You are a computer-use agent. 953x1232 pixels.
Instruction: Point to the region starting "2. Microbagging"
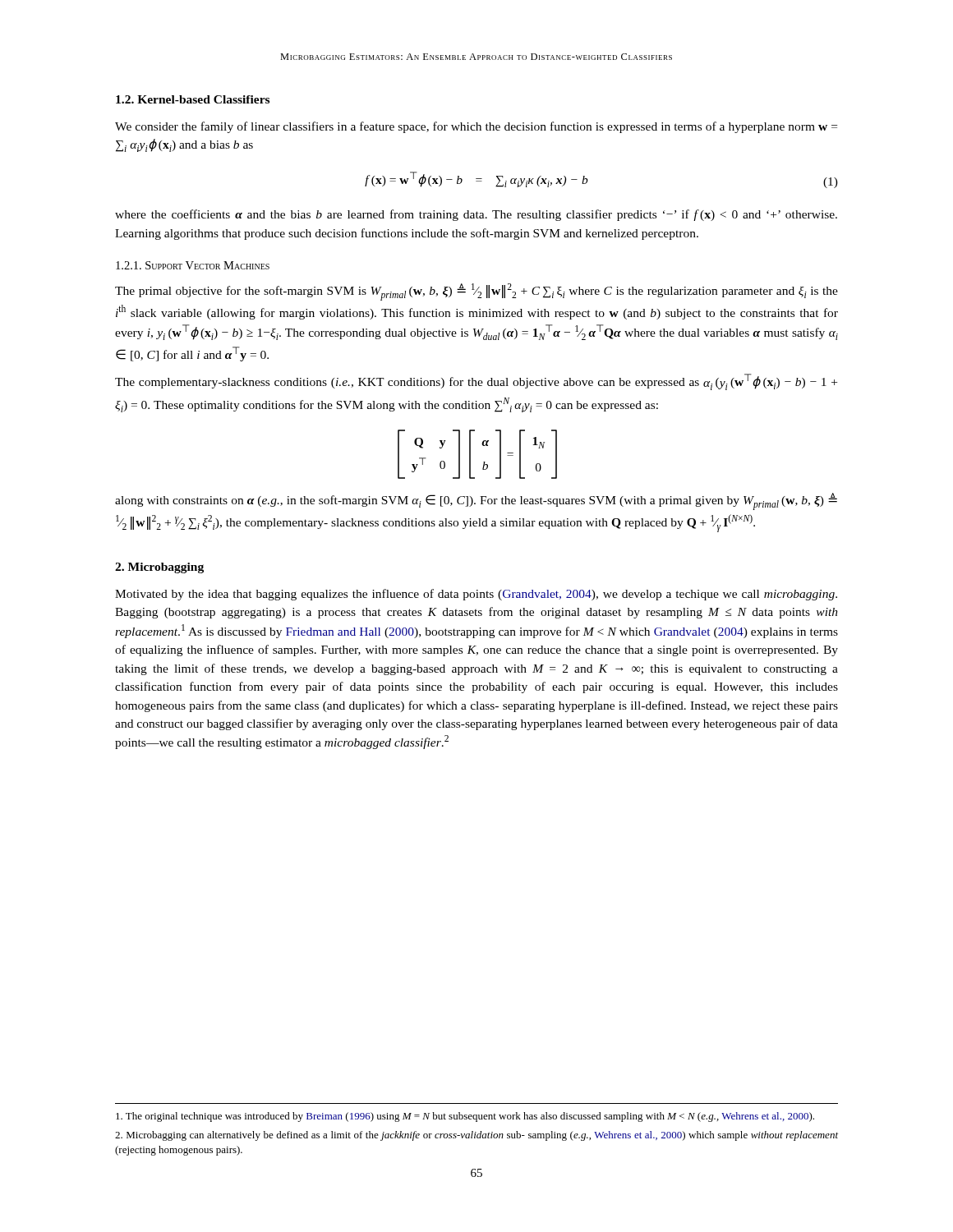point(159,566)
